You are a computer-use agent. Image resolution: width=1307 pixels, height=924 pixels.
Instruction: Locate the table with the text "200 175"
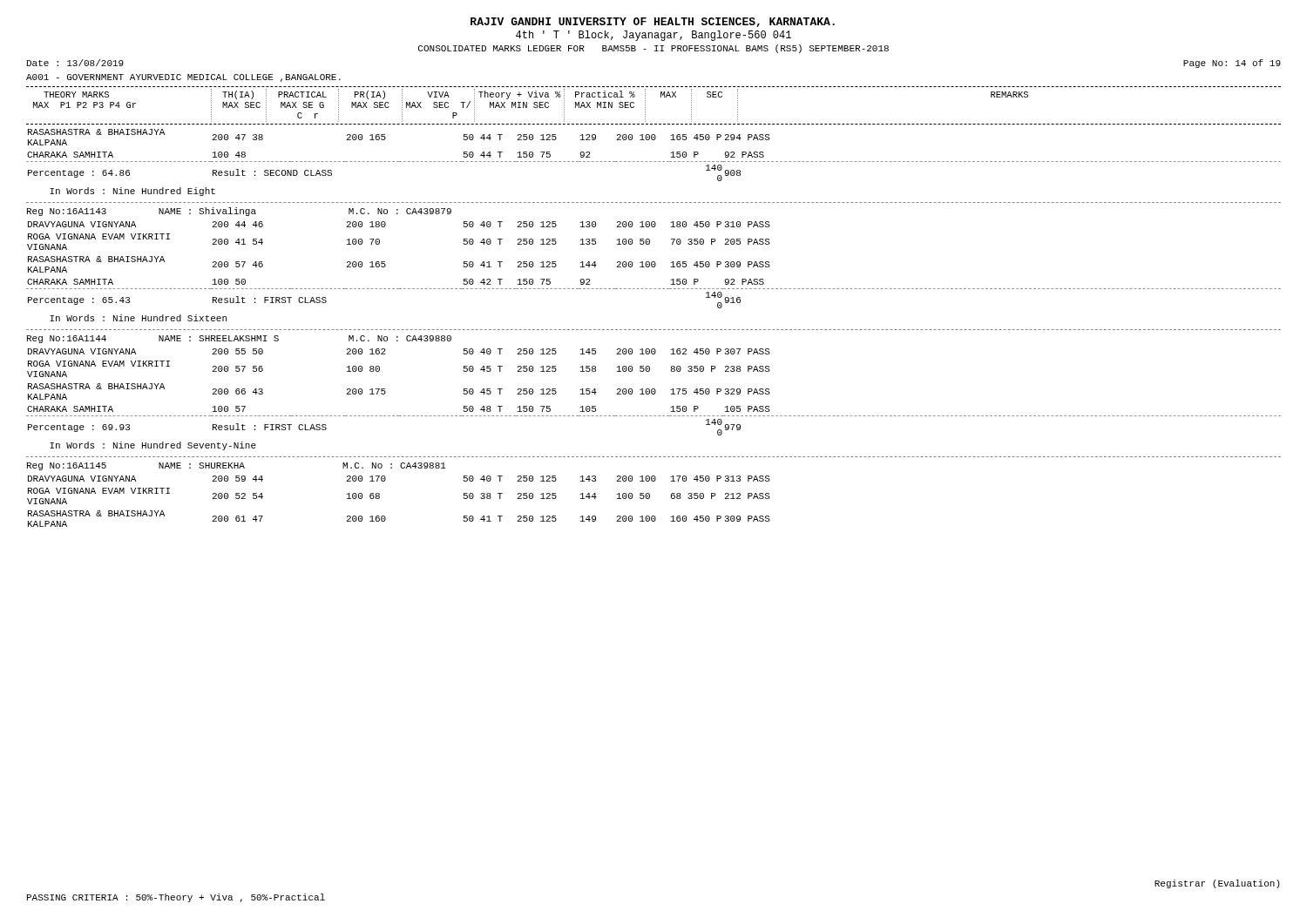(x=654, y=392)
